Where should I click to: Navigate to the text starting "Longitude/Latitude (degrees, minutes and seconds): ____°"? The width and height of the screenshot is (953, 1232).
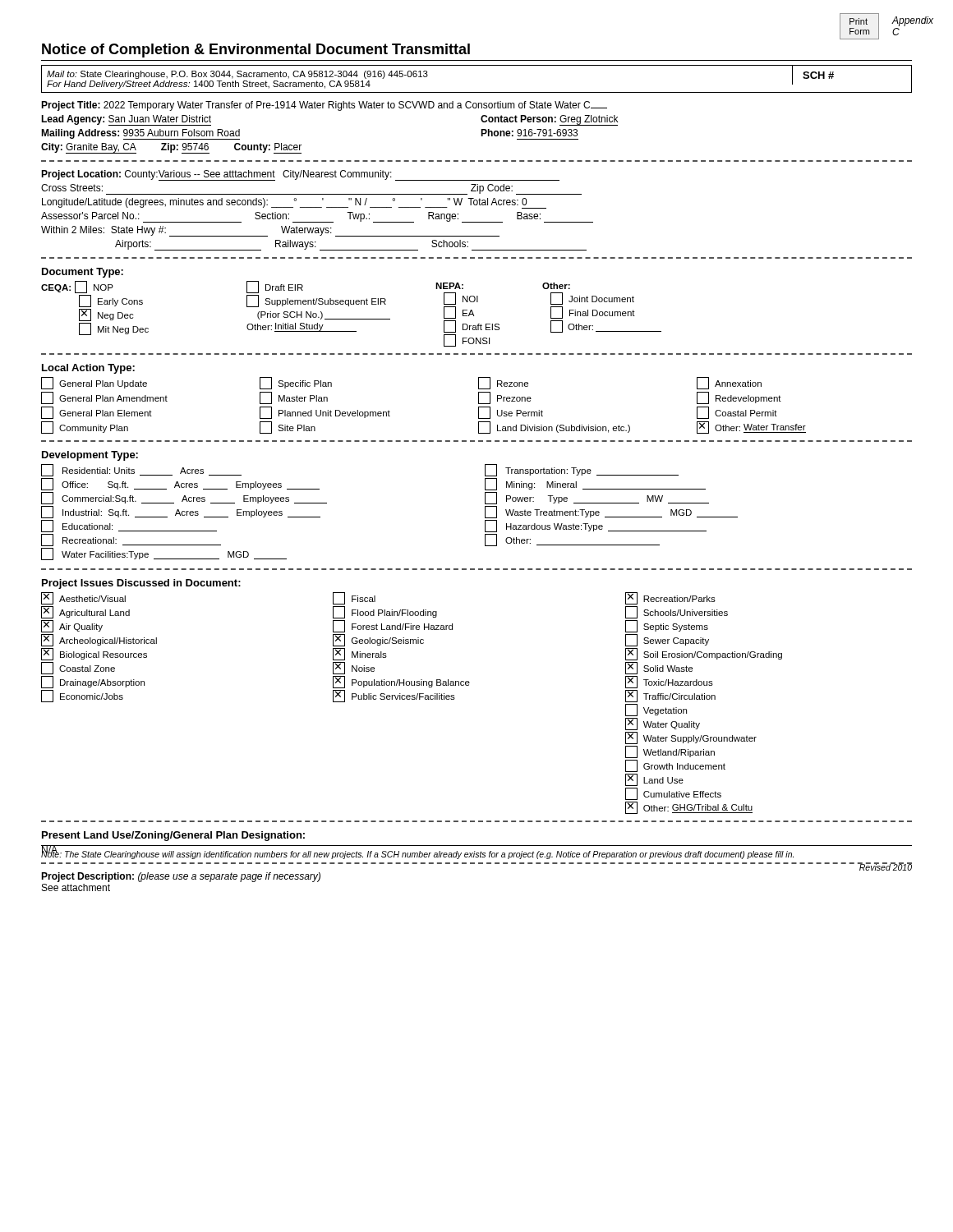294,202
